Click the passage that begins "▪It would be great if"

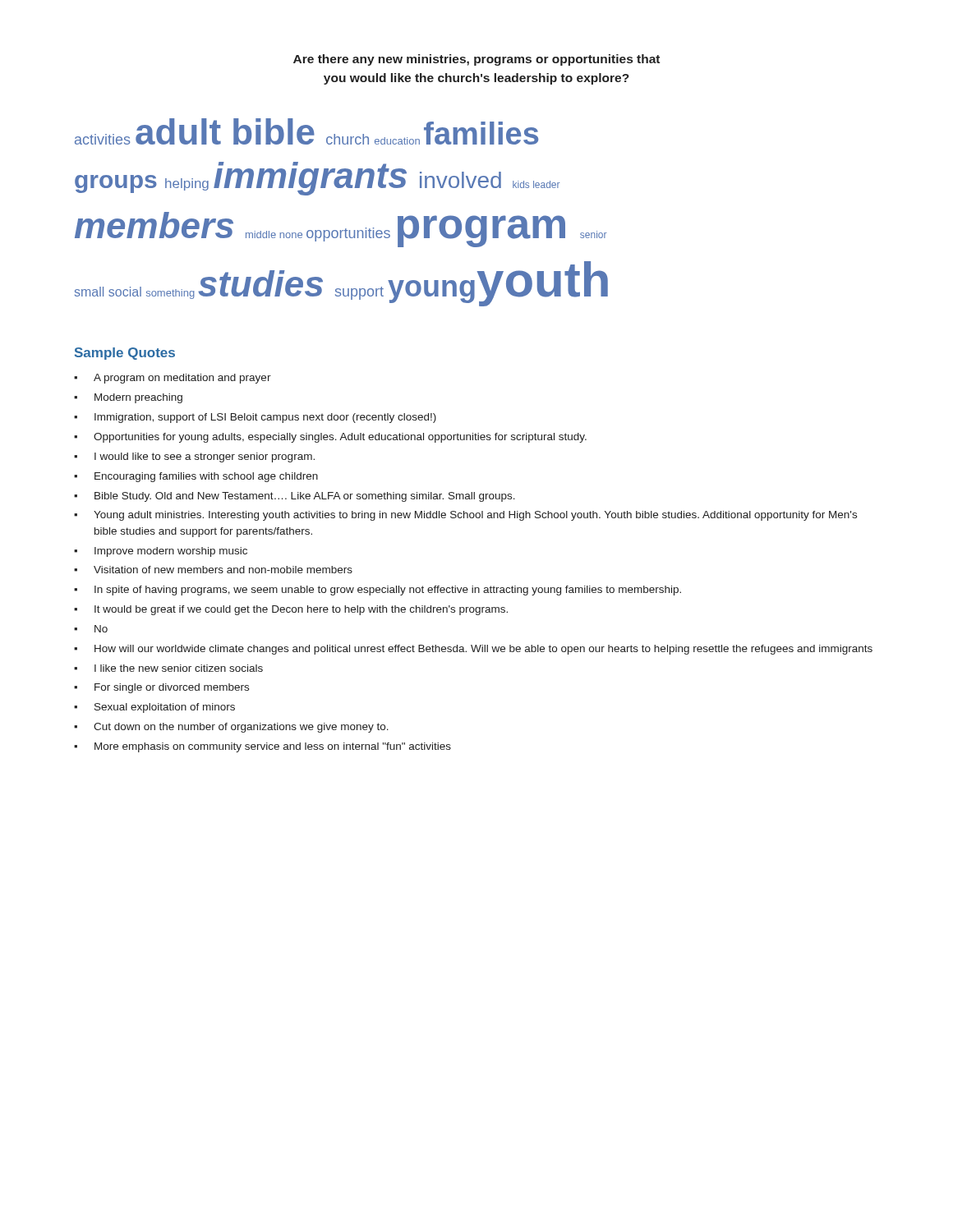pos(476,609)
